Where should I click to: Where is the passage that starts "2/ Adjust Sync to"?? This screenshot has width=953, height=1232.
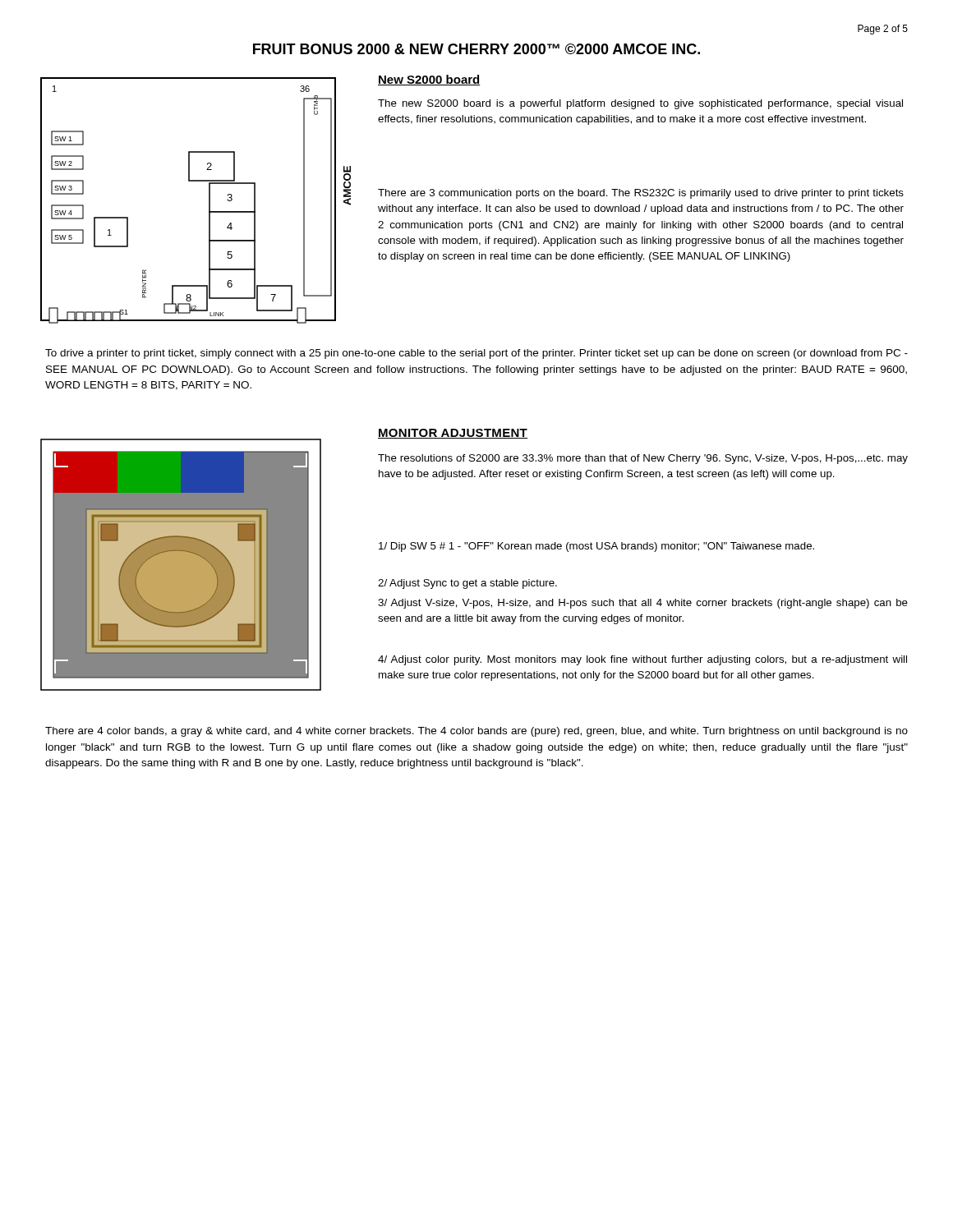tap(468, 583)
